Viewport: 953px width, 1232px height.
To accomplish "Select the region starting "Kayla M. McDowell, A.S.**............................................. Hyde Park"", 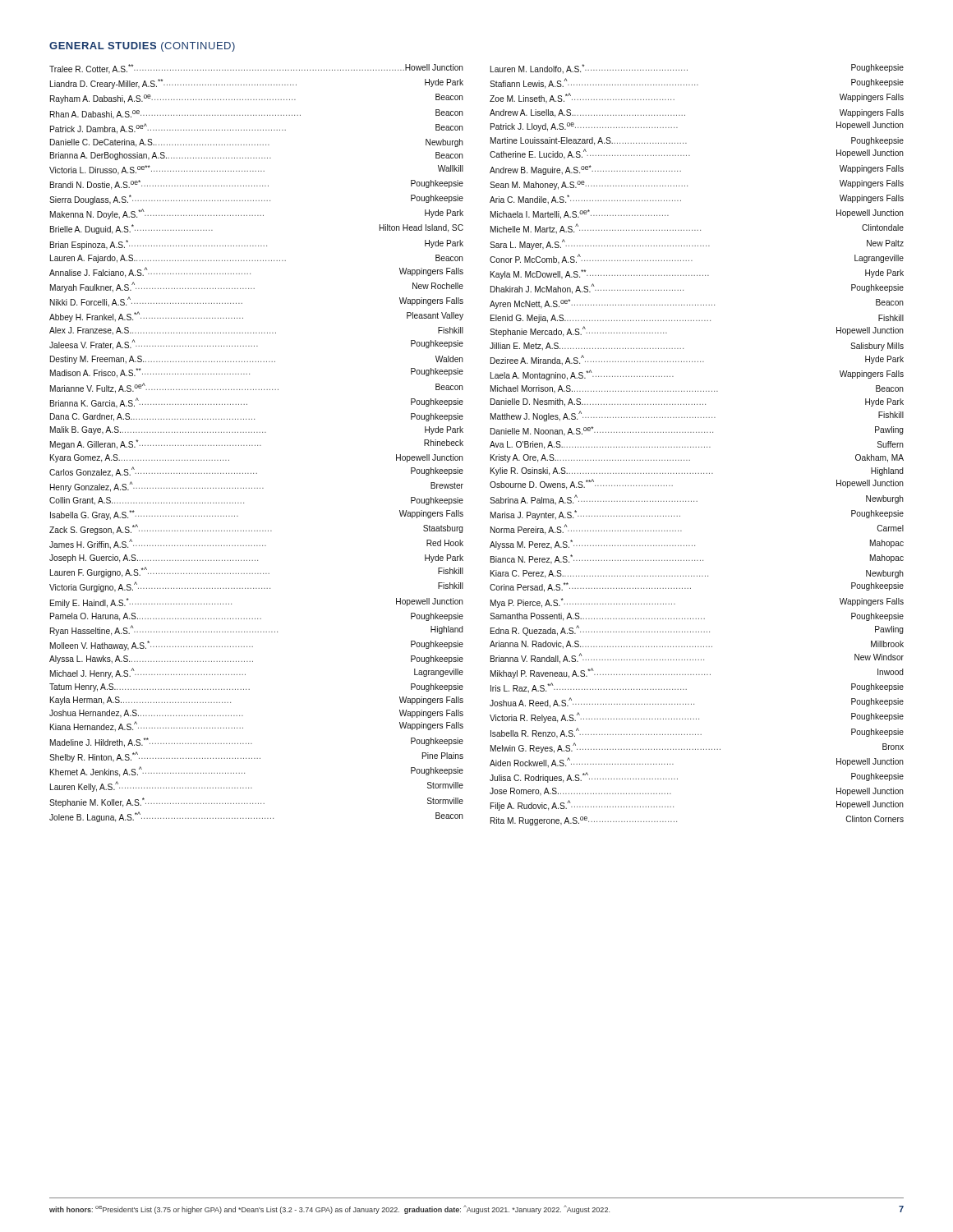I will click(697, 274).
